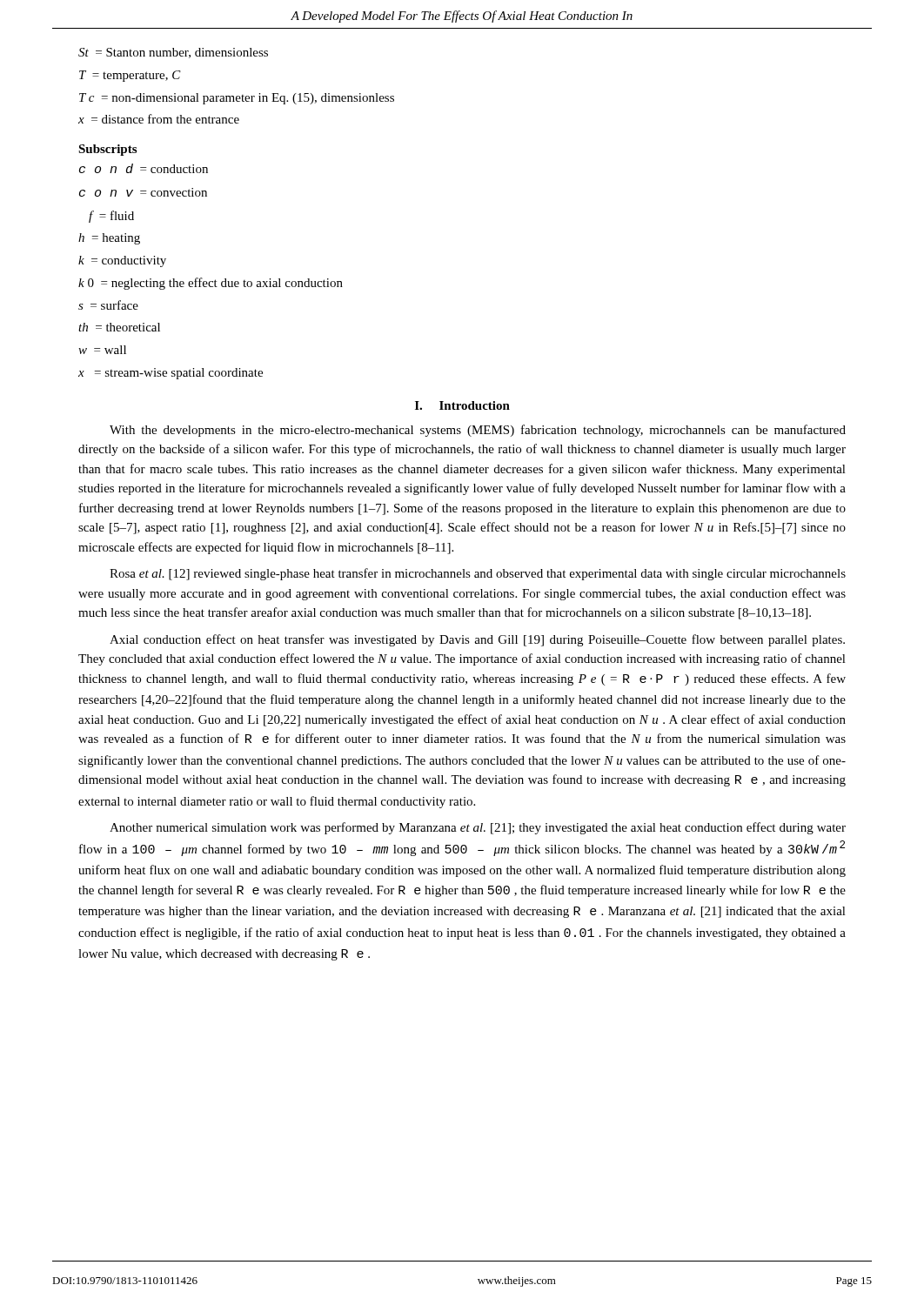
Task: Find the list item that says "x = stream-wise spatial coordinate"
Action: pos(171,372)
